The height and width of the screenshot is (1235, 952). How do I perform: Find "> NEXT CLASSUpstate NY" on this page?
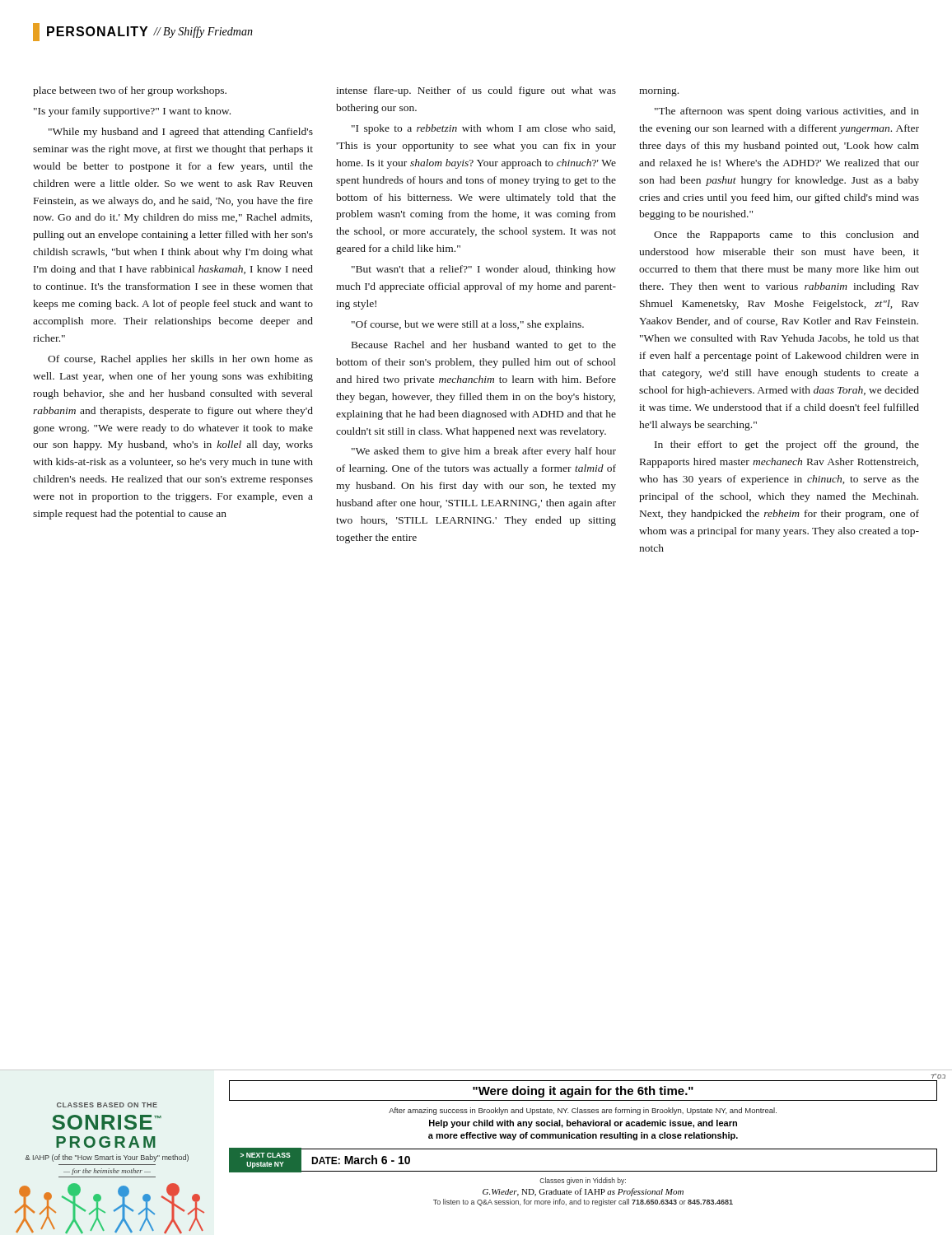point(265,1160)
